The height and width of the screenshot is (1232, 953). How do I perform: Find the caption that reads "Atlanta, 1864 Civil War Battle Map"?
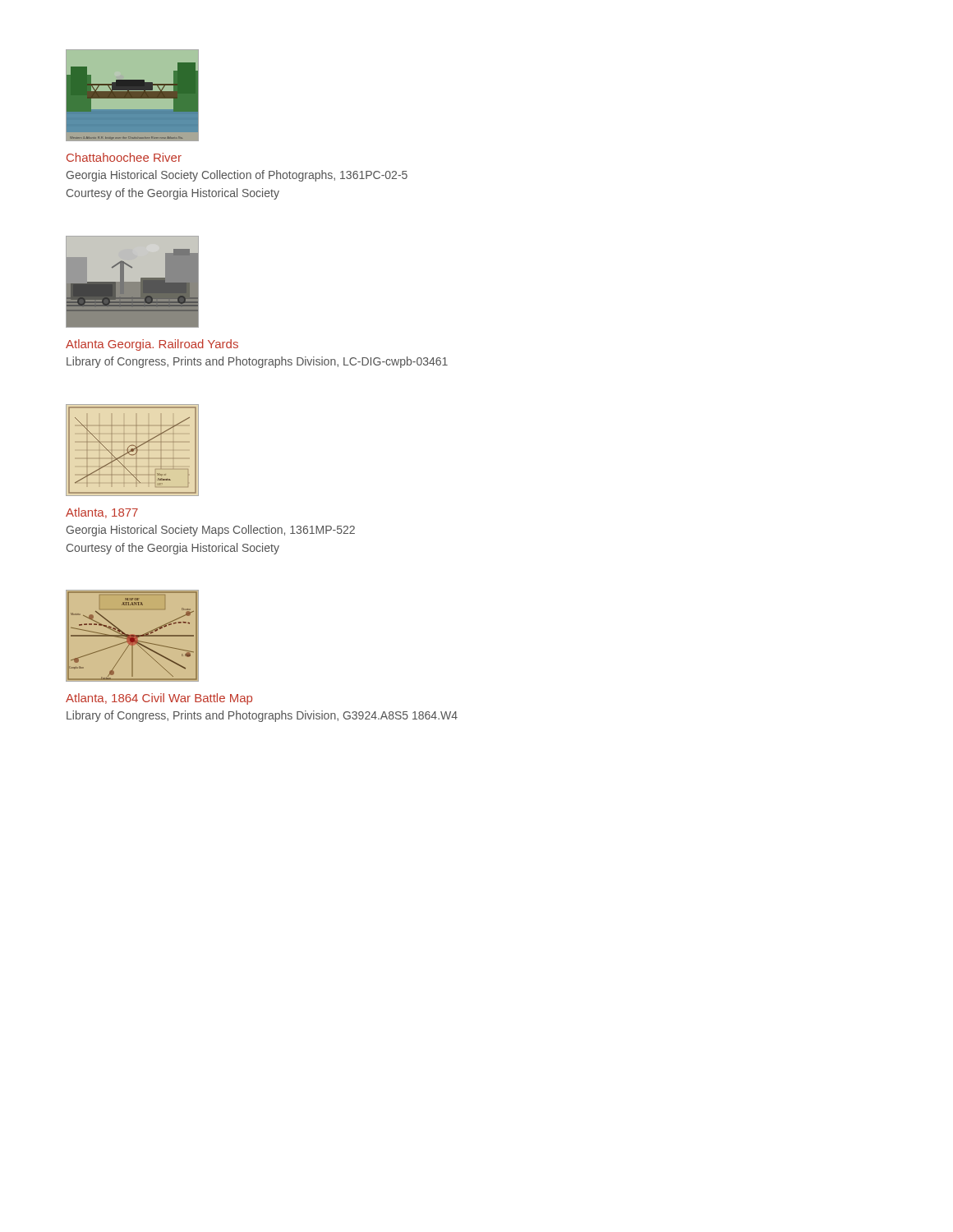tap(435, 707)
